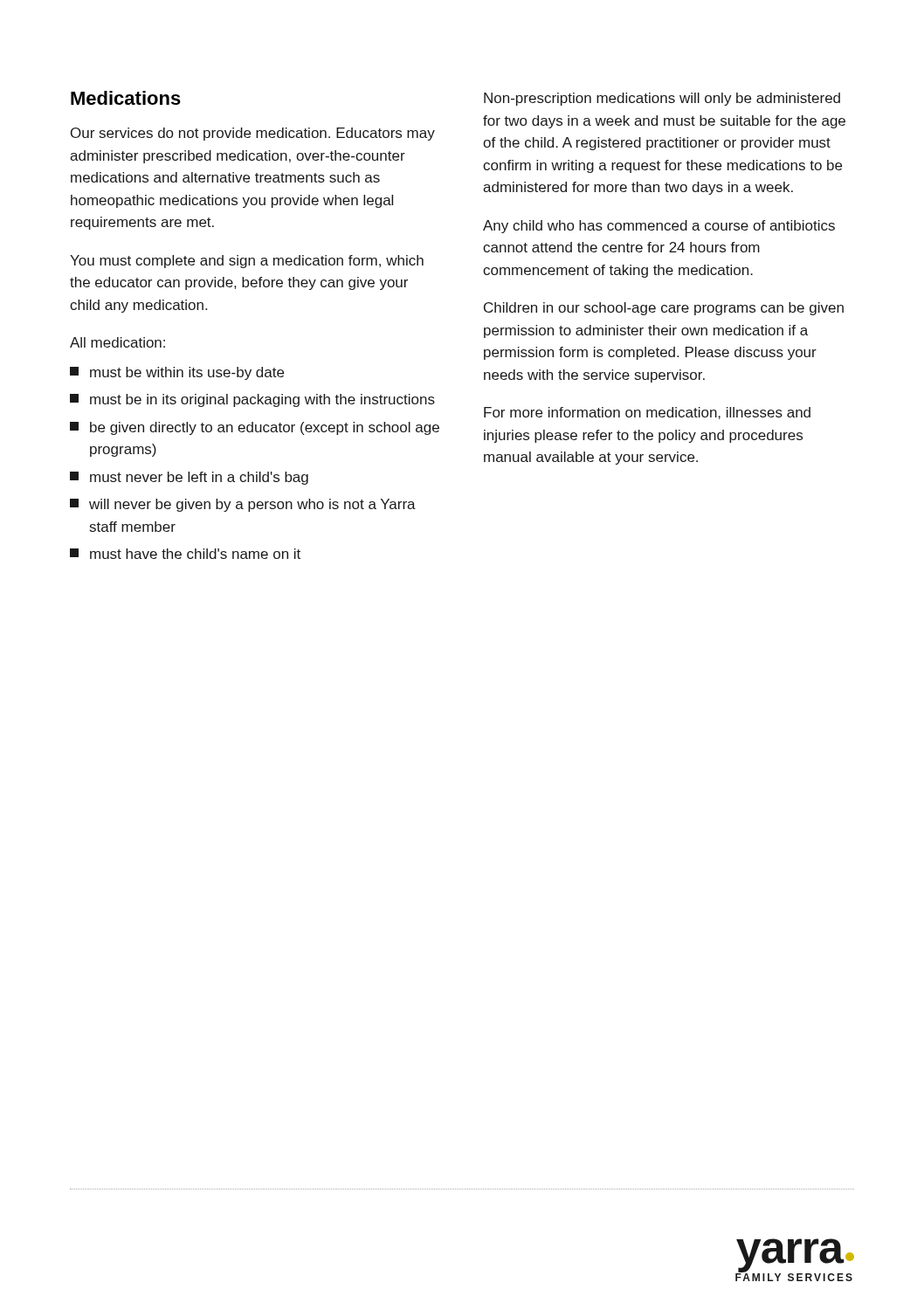Find the block on this page that starts "must be in its original packaging with"

[x=255, y=400]
